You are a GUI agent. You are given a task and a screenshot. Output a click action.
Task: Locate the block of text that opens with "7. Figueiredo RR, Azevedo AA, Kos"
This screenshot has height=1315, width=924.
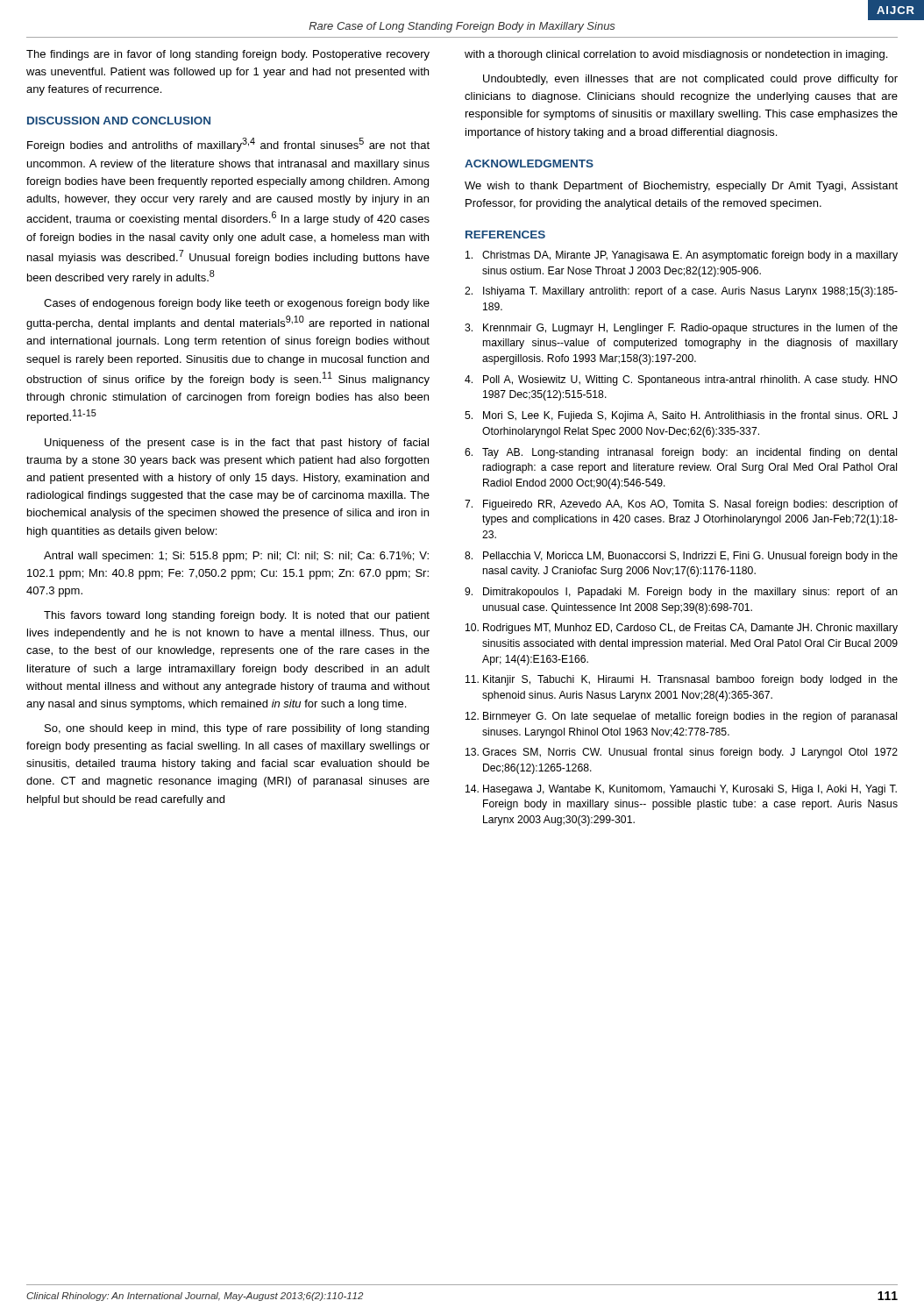tap(681, 520)
